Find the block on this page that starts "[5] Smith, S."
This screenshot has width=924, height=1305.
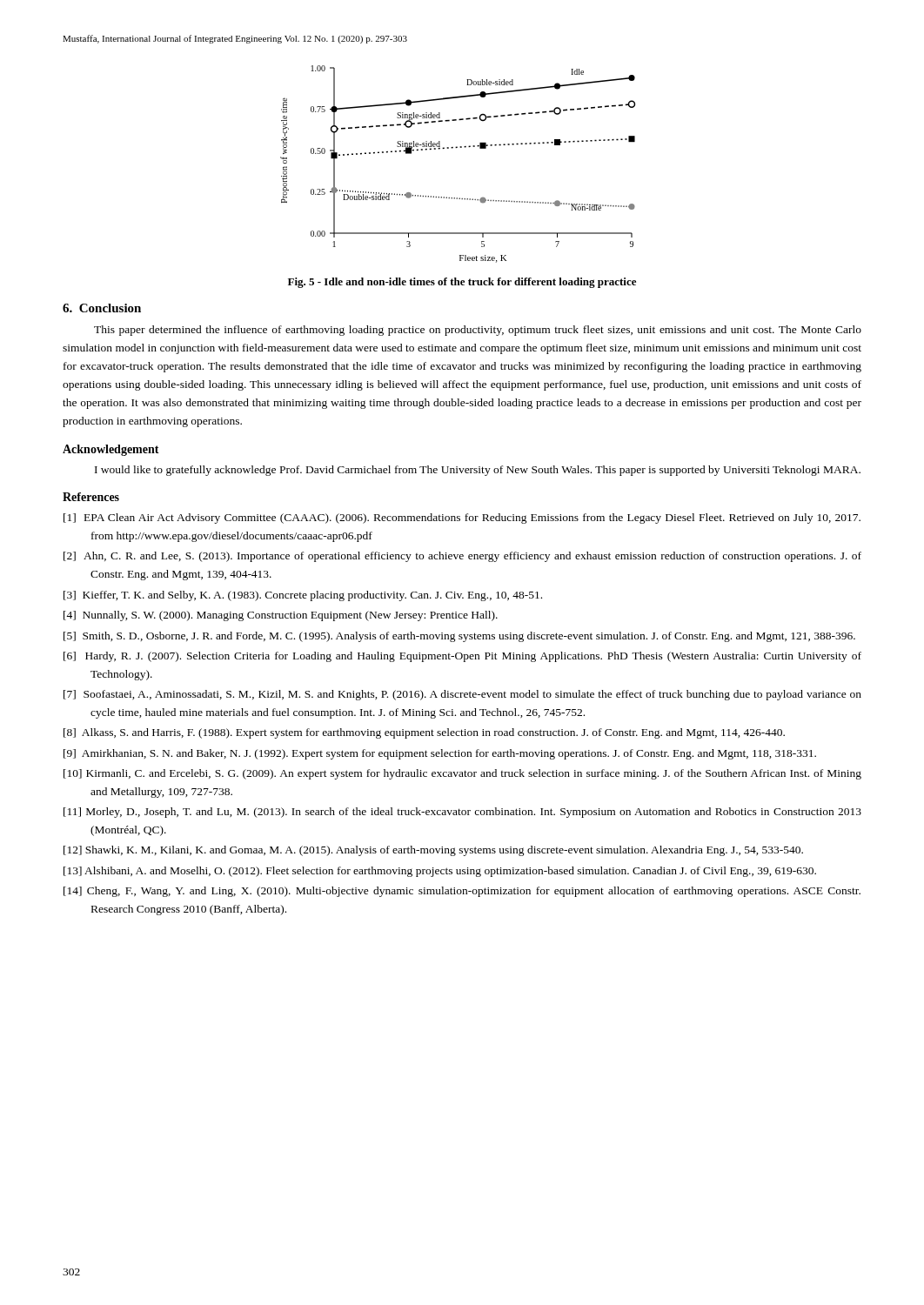[x=459, y=635]
